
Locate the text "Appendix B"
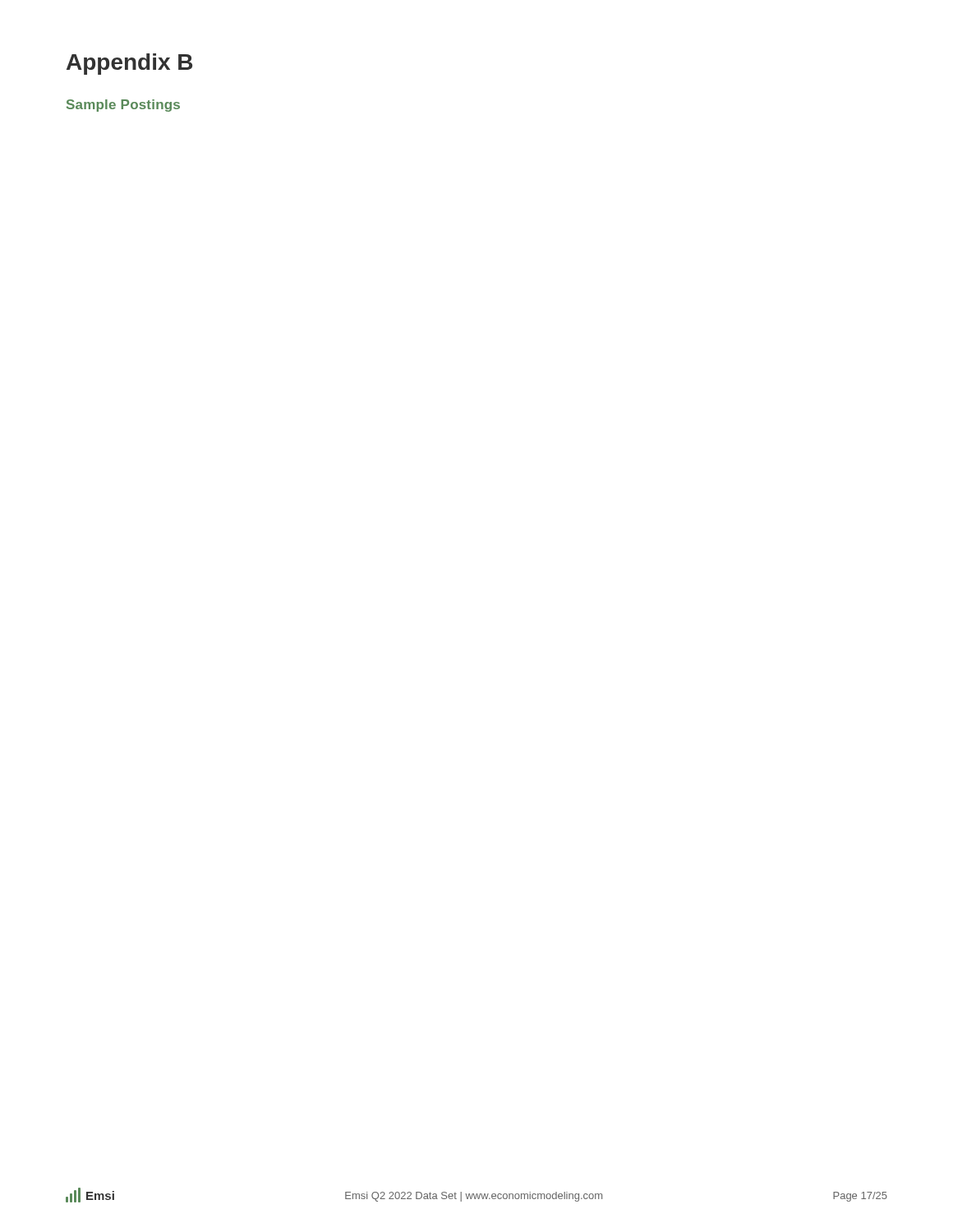tap(130, 62)
